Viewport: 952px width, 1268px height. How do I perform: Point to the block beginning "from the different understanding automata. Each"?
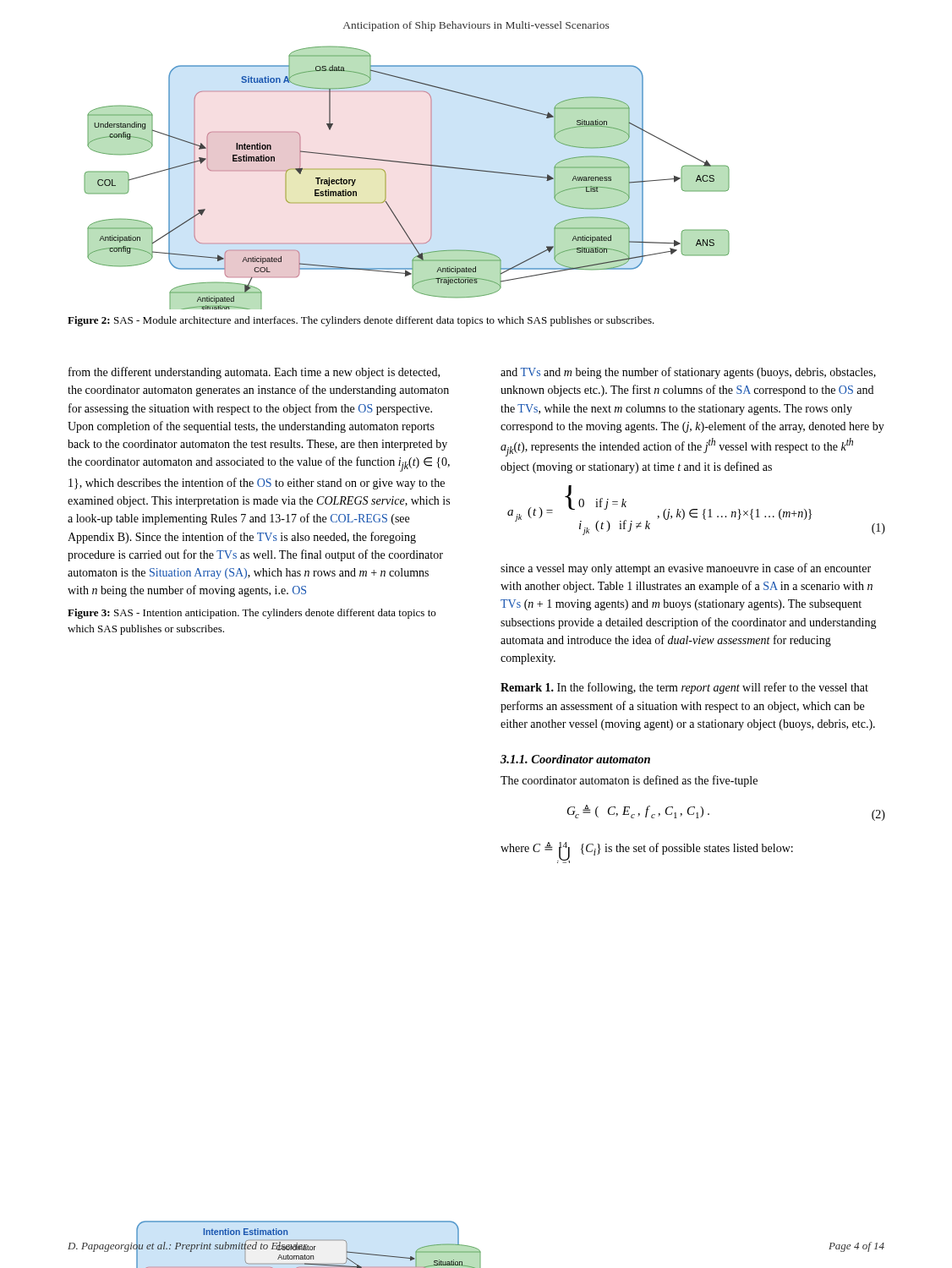pos(259,482)
